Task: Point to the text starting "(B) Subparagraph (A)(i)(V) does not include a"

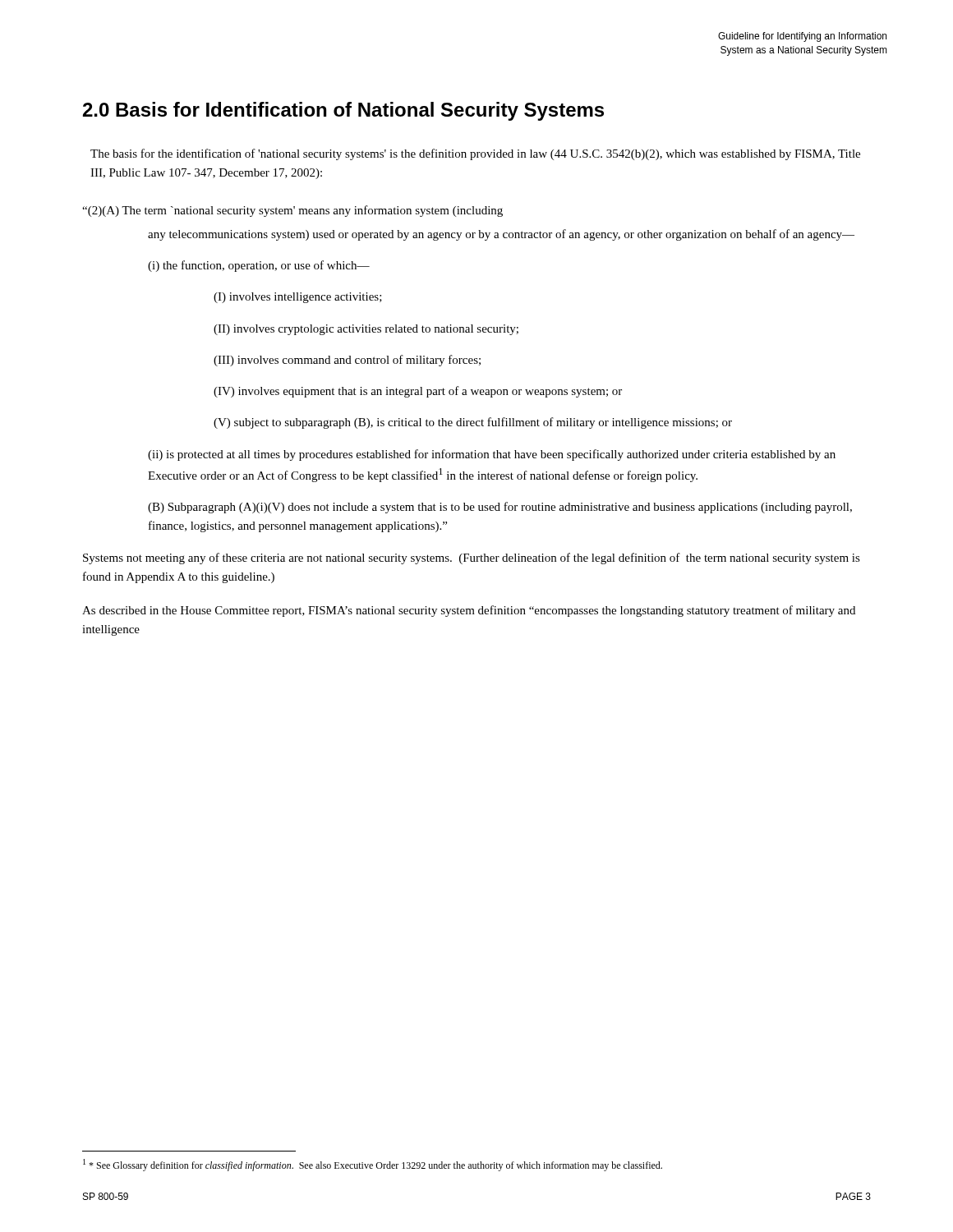Action: click(509, 517)
